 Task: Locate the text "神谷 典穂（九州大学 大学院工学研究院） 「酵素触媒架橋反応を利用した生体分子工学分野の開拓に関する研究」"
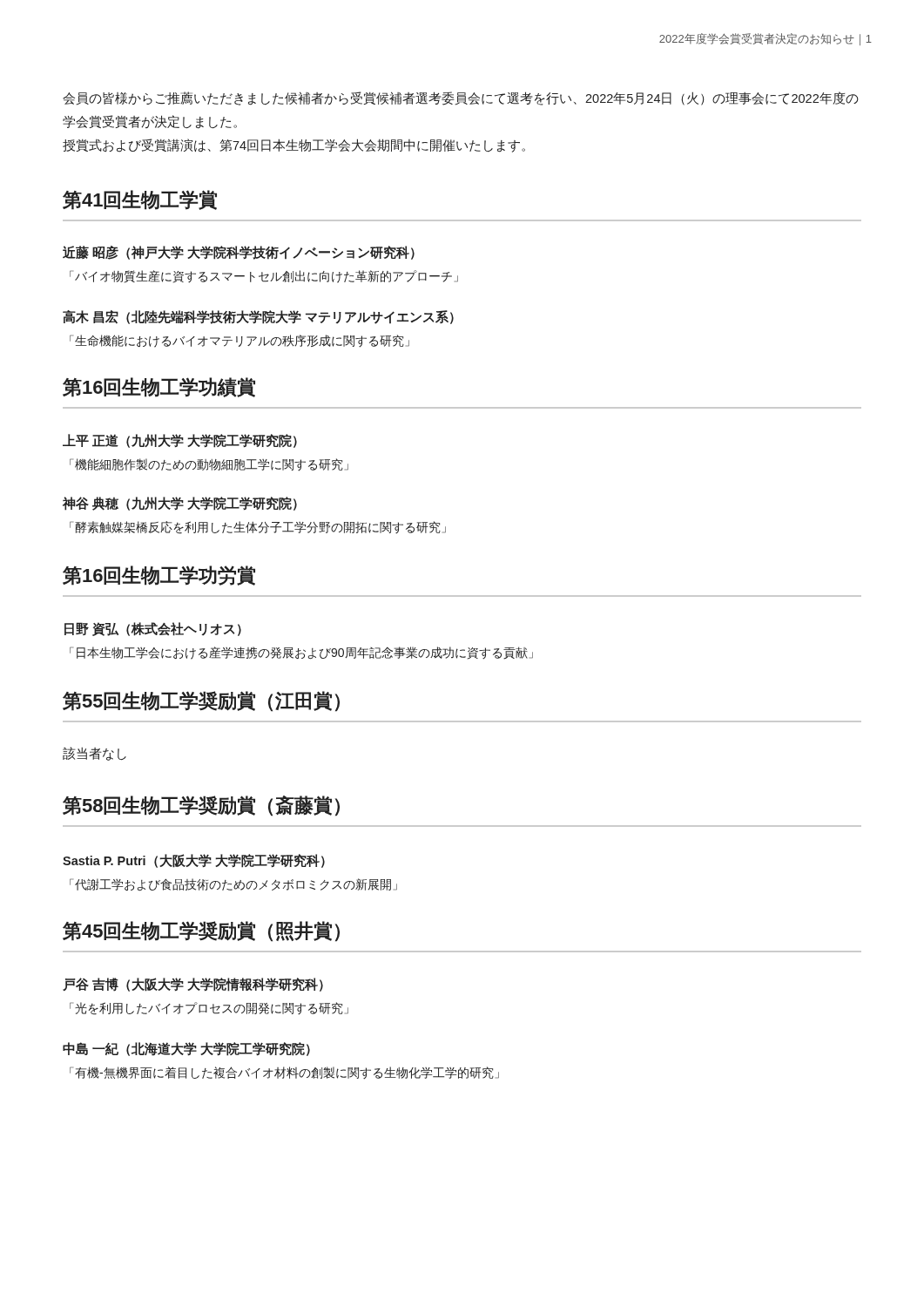coord(180,504)
